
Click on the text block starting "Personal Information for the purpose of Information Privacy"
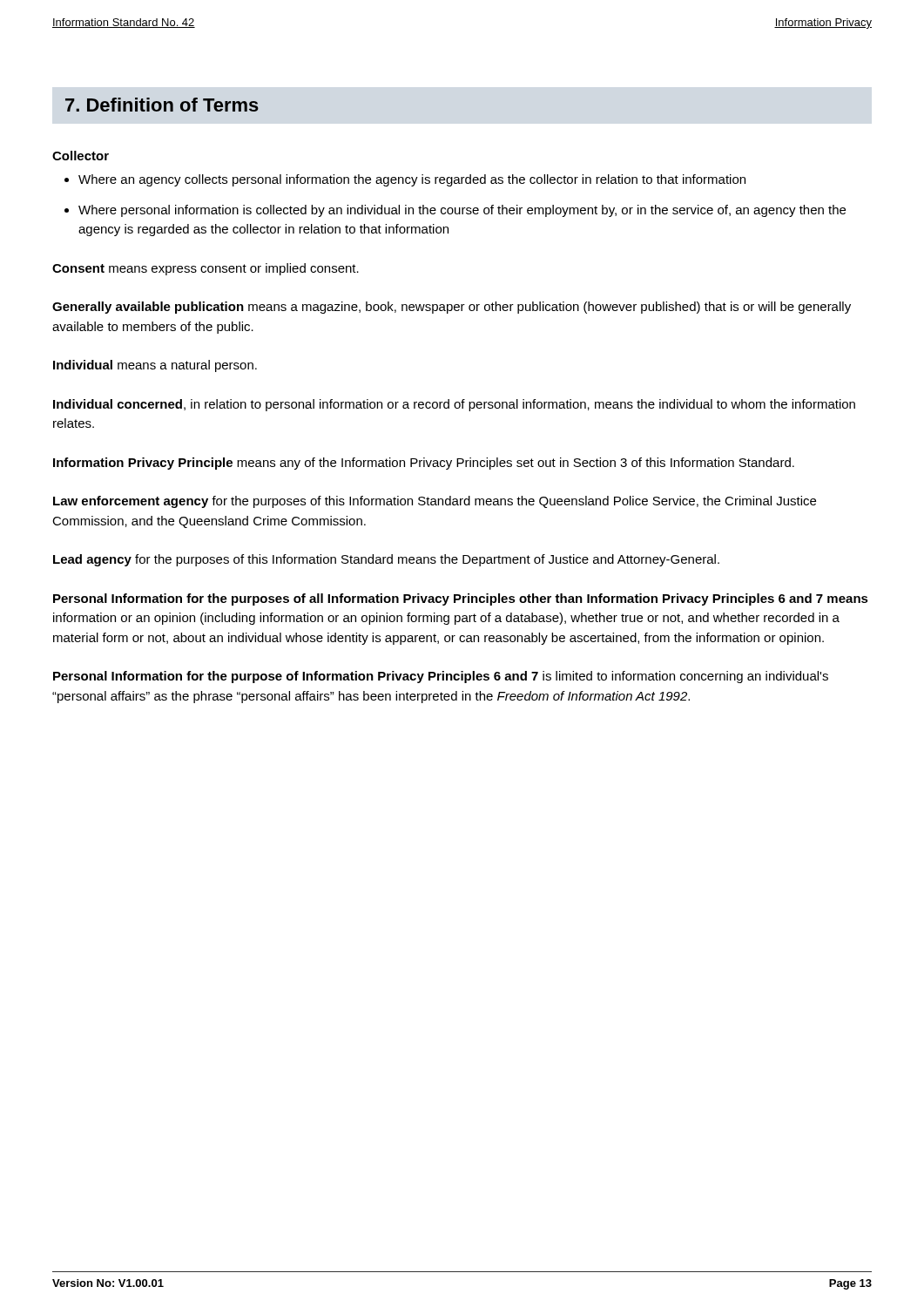(x=440, y=686)
